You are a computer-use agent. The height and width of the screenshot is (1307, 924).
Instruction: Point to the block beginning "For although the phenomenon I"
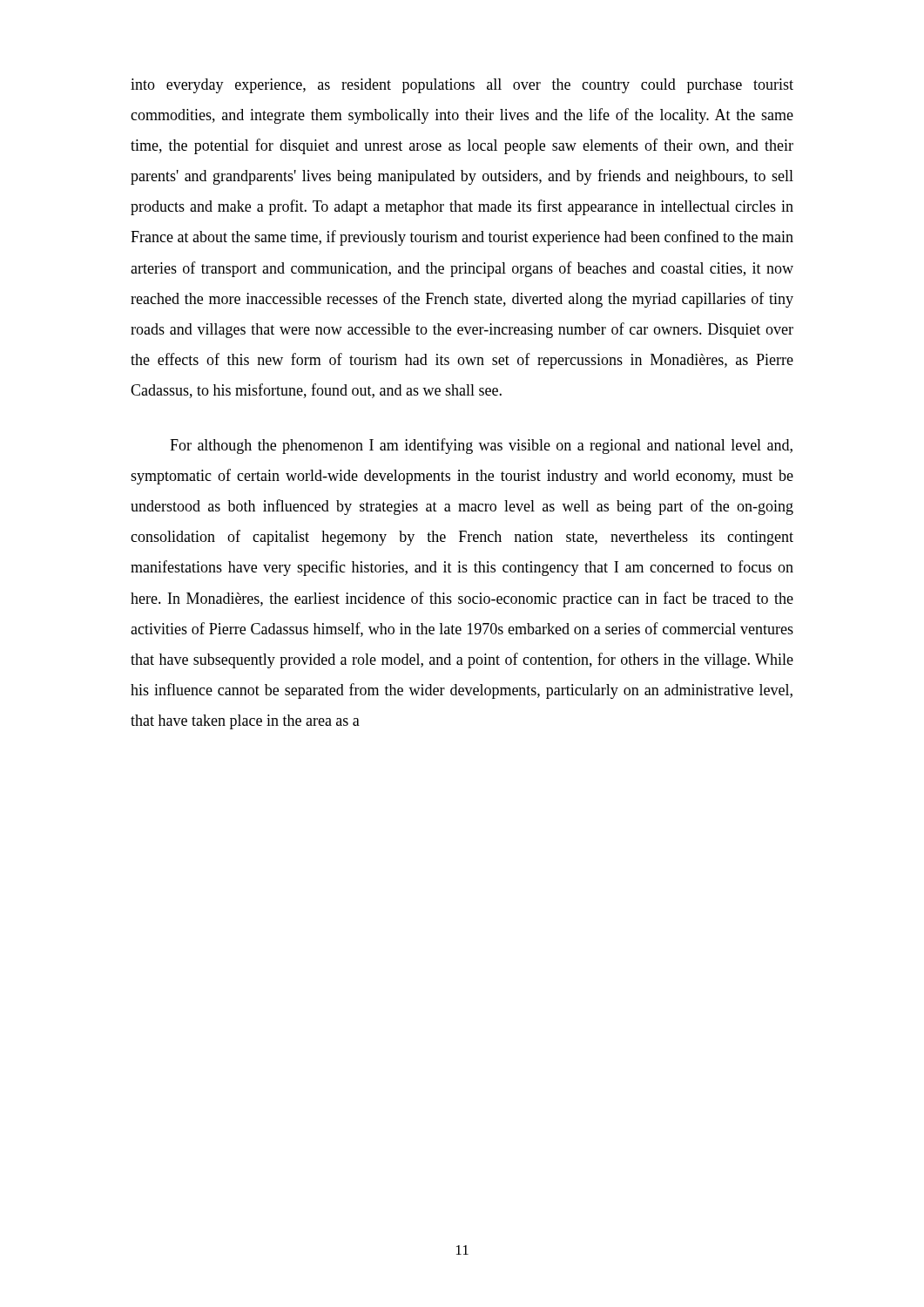click(x=462, y=583)
